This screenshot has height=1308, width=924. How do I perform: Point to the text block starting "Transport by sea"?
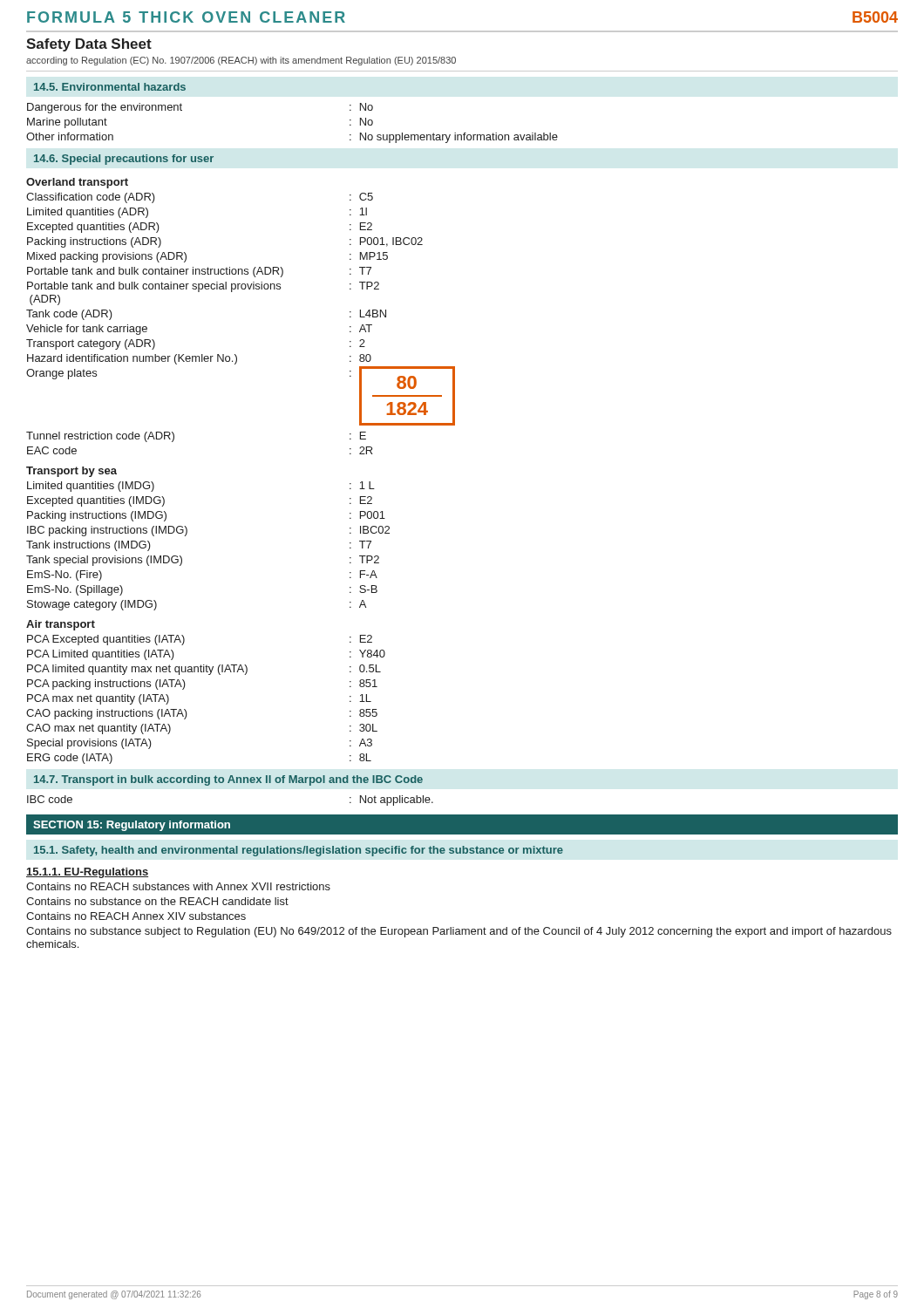click(72, 471)
